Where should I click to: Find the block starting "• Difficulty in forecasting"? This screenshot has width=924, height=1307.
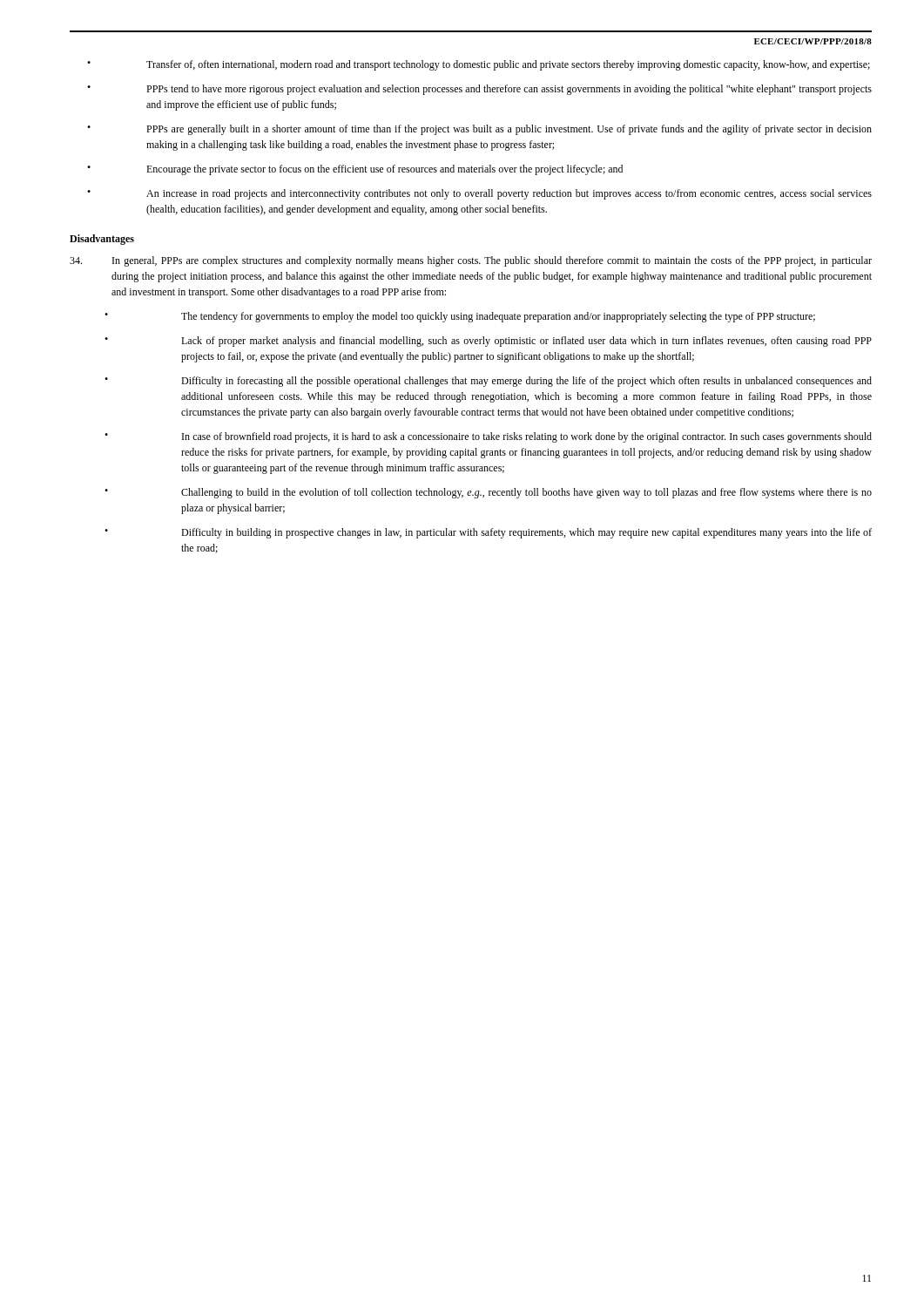(471, 396)
